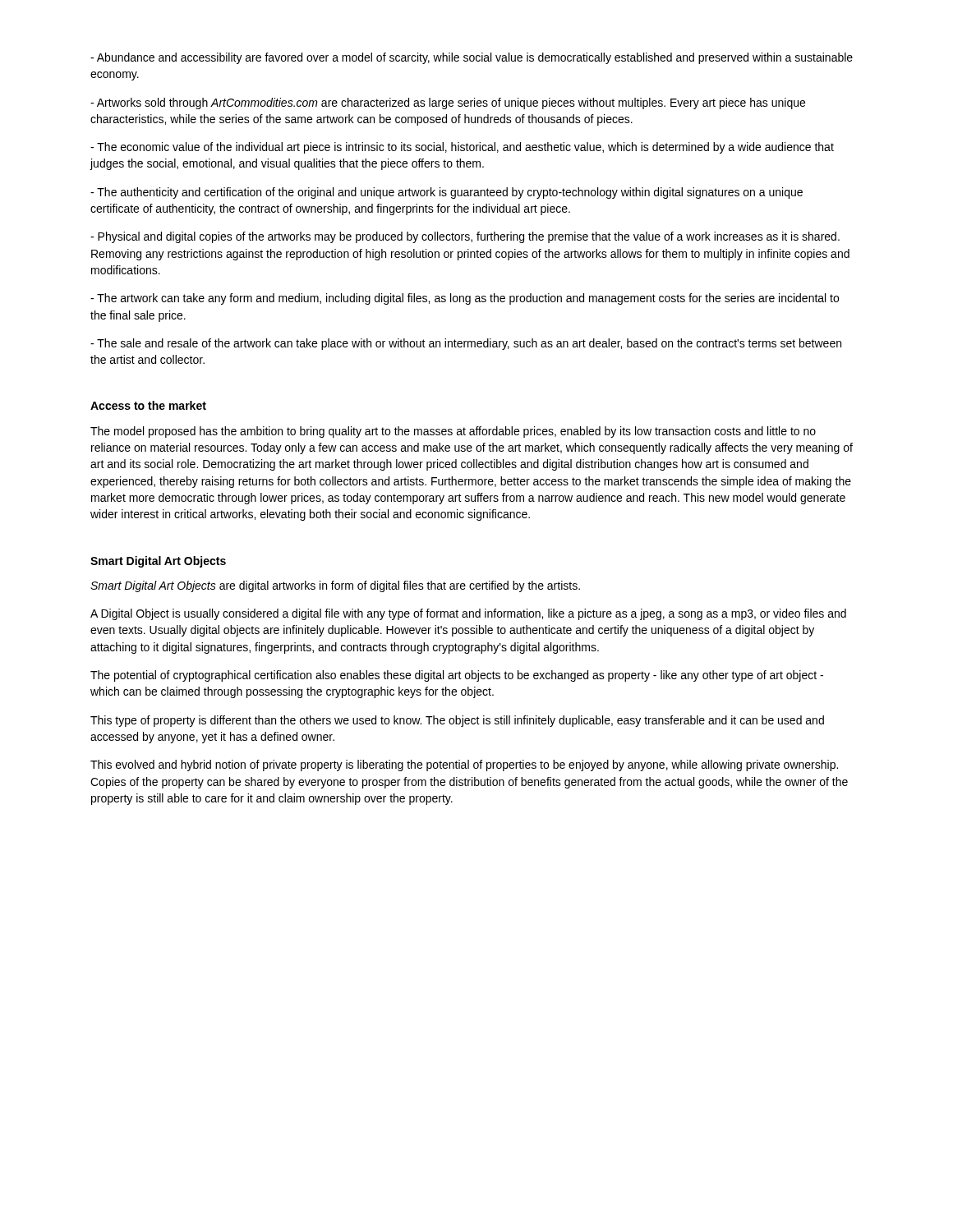Find the block on this page that starts "The sale and resale of the"
Screen dimensions: 1232x953
pos(466,351)
